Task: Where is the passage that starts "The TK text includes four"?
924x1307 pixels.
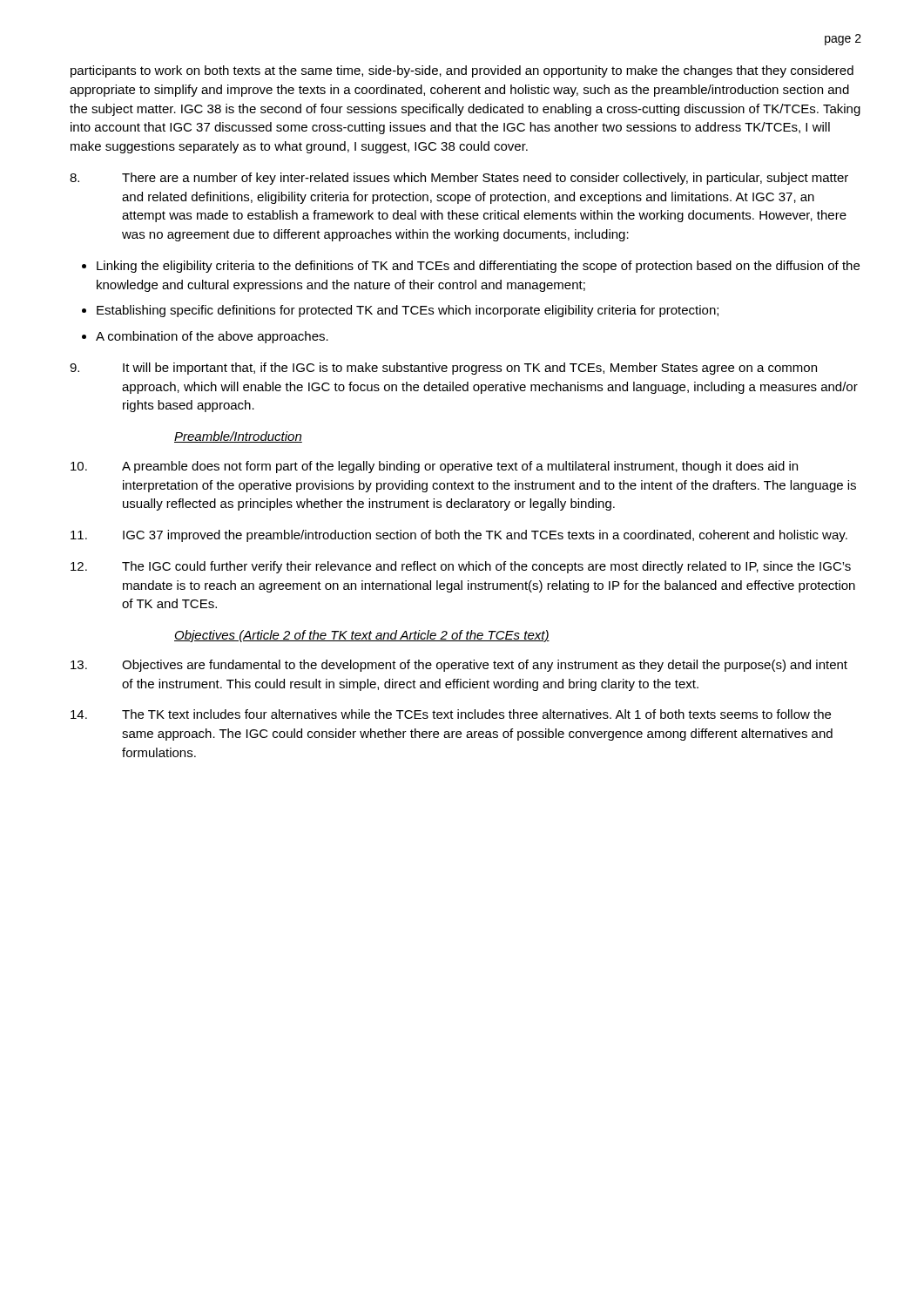Action: pyautogui.click(x=465, y=734)
